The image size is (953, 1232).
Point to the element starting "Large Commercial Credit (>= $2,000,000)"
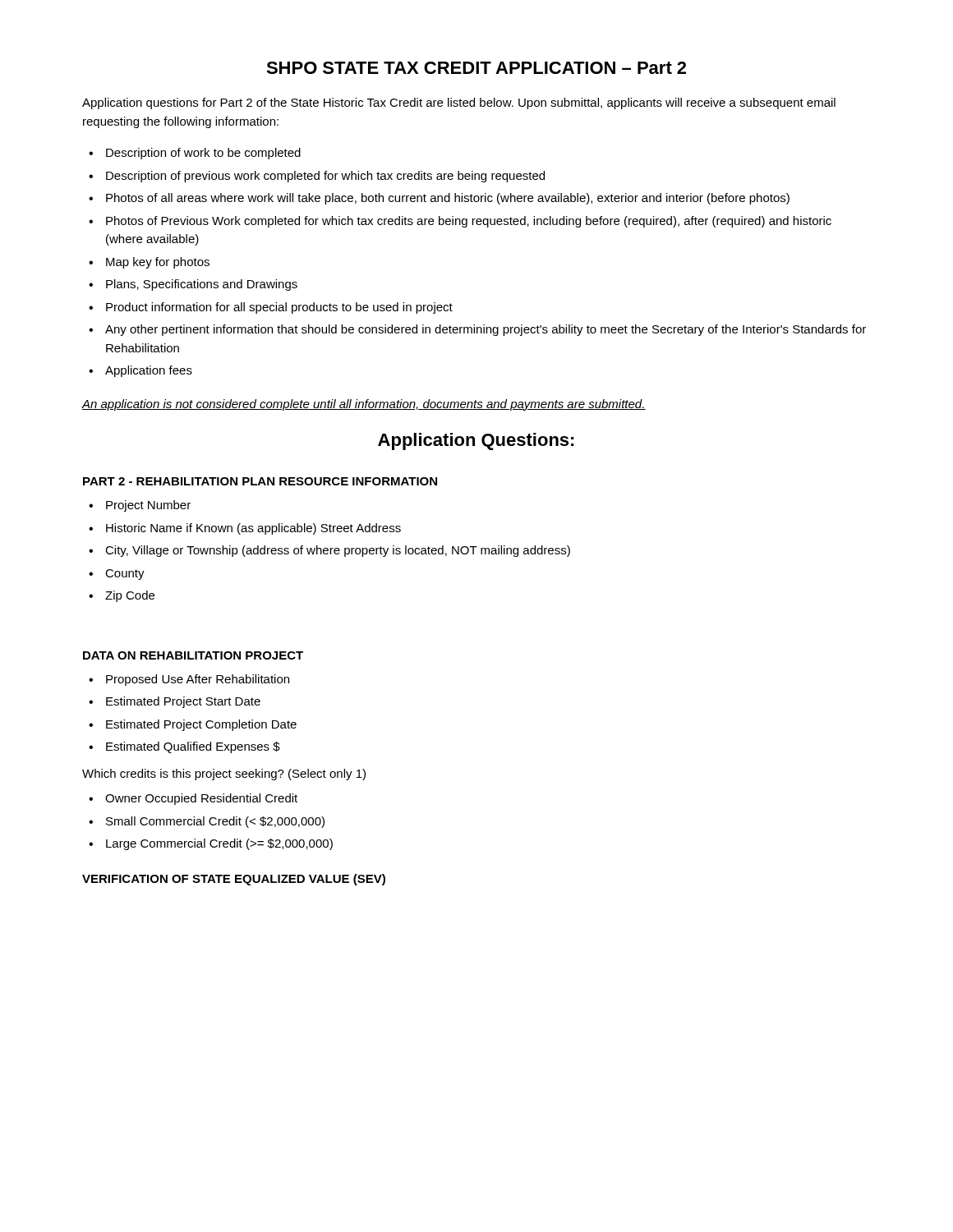click(219, 843)
